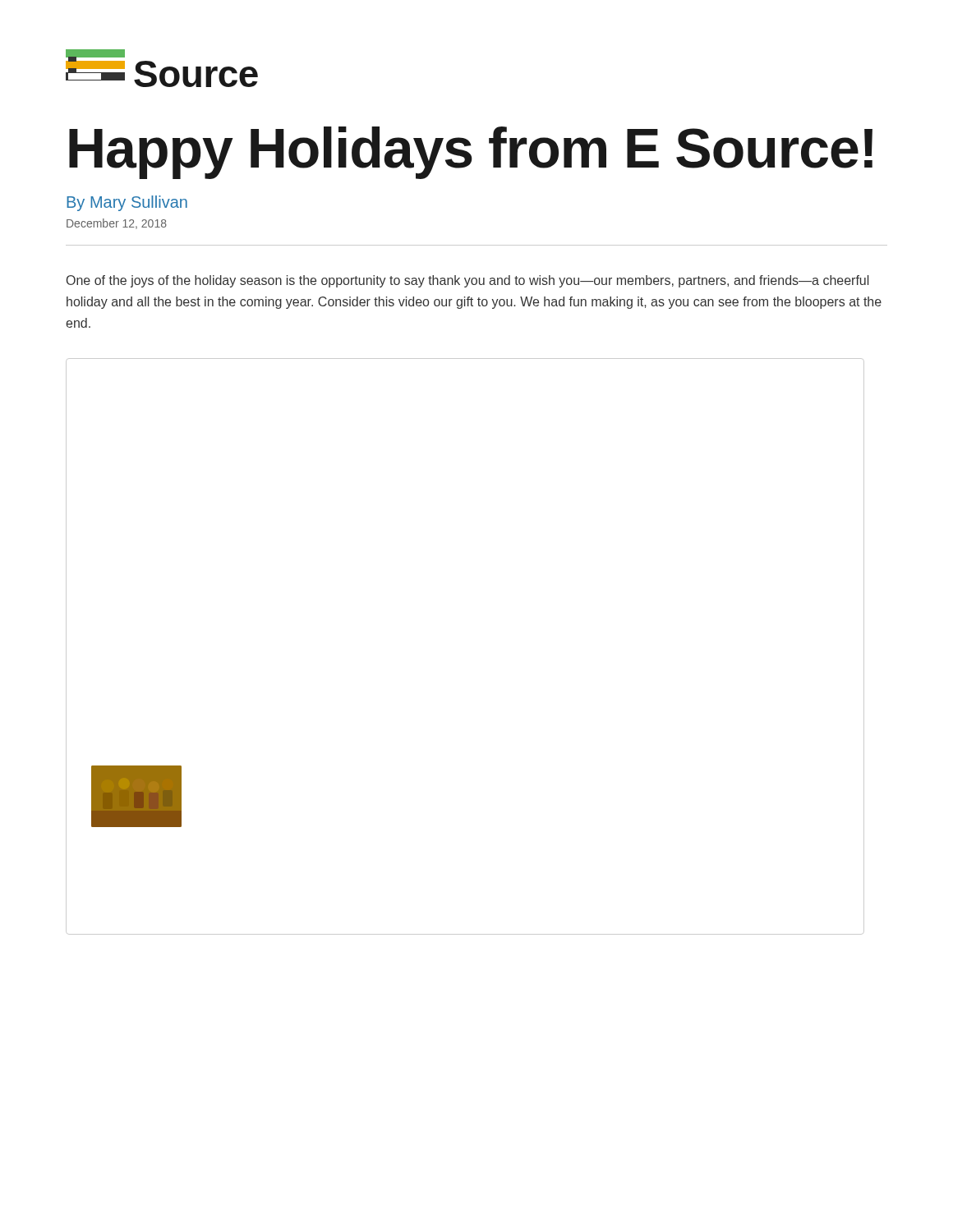Click on the screenshot
The width and height of the screenshot is (953, 1232).
pos(465,647)
